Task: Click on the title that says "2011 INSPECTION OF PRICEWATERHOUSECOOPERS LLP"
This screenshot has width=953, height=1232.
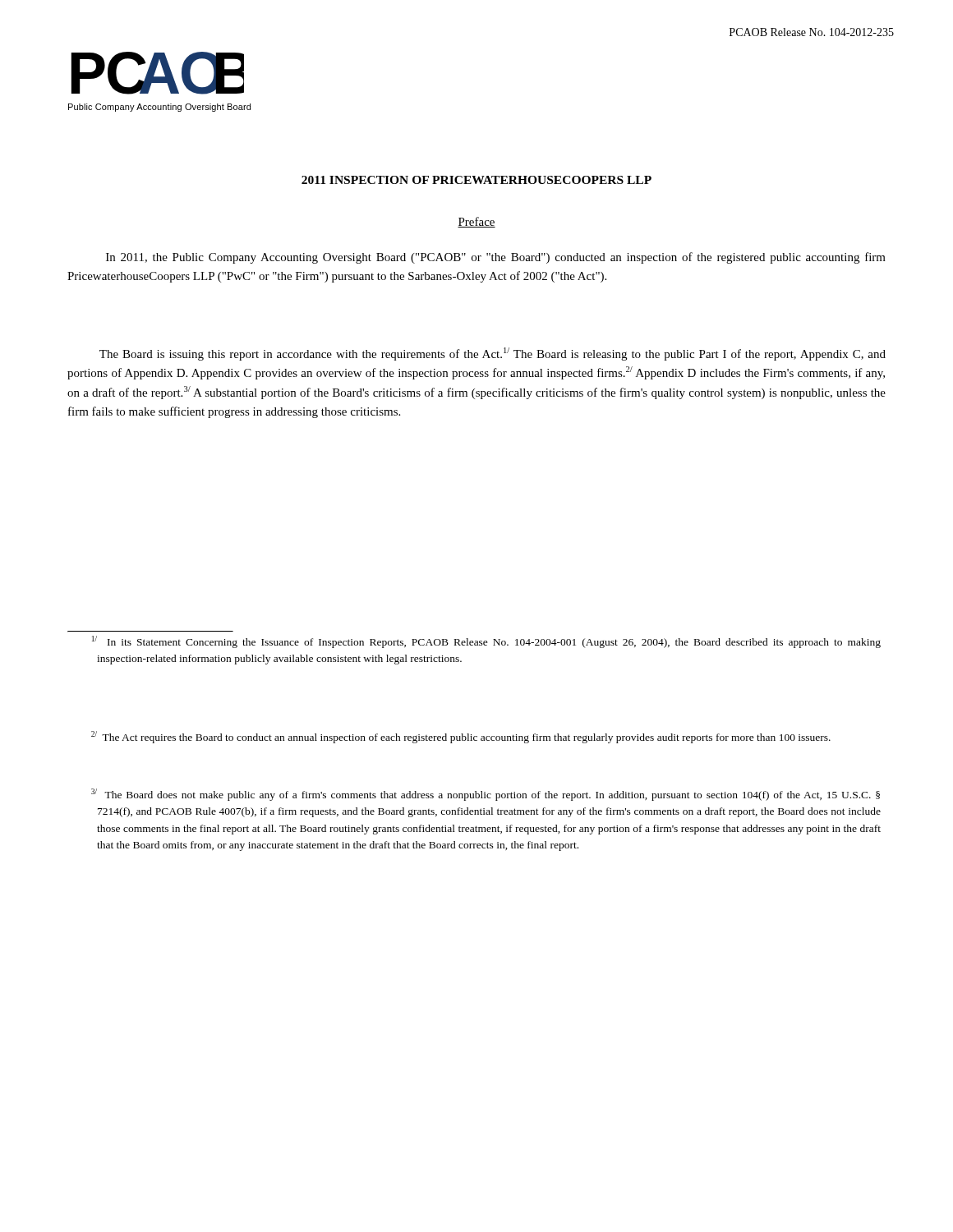Action: 476,179
